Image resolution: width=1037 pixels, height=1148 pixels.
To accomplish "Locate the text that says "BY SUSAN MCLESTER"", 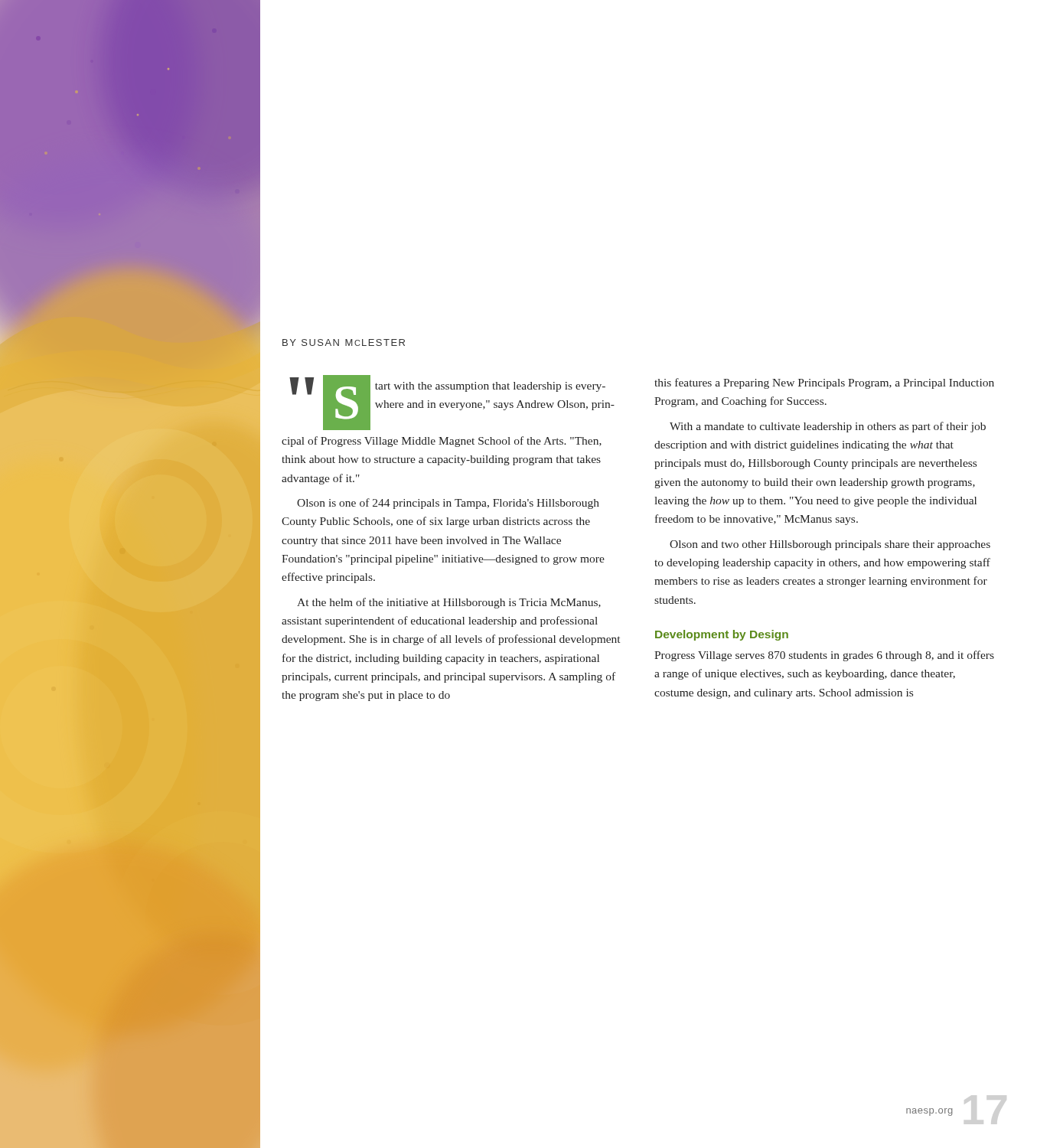I will pos(344,342).
